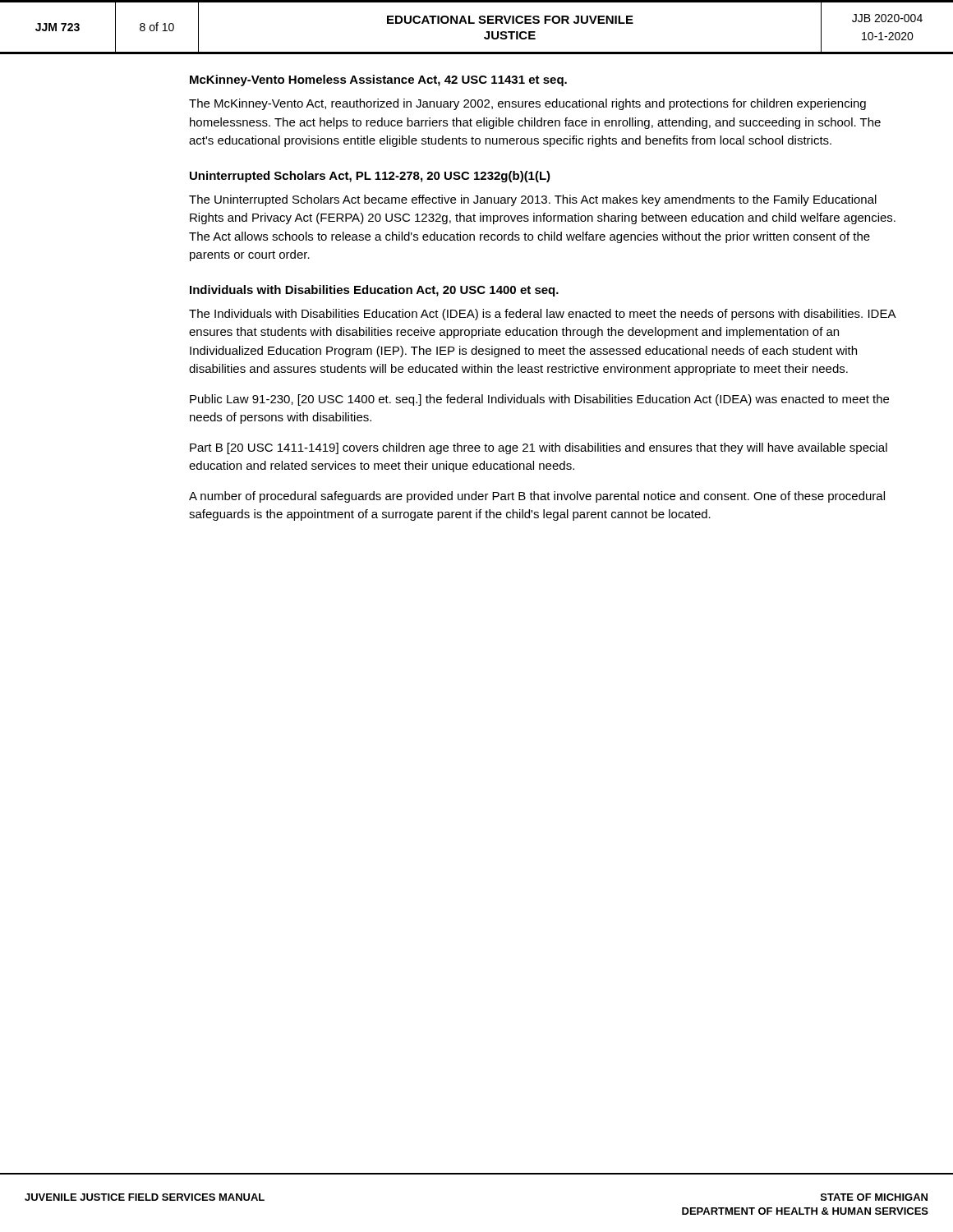The image size is (953, 1232).
Task: Point to the text block starting "Uninterrupted Scholars Act,"
Action: coord(370,175)
